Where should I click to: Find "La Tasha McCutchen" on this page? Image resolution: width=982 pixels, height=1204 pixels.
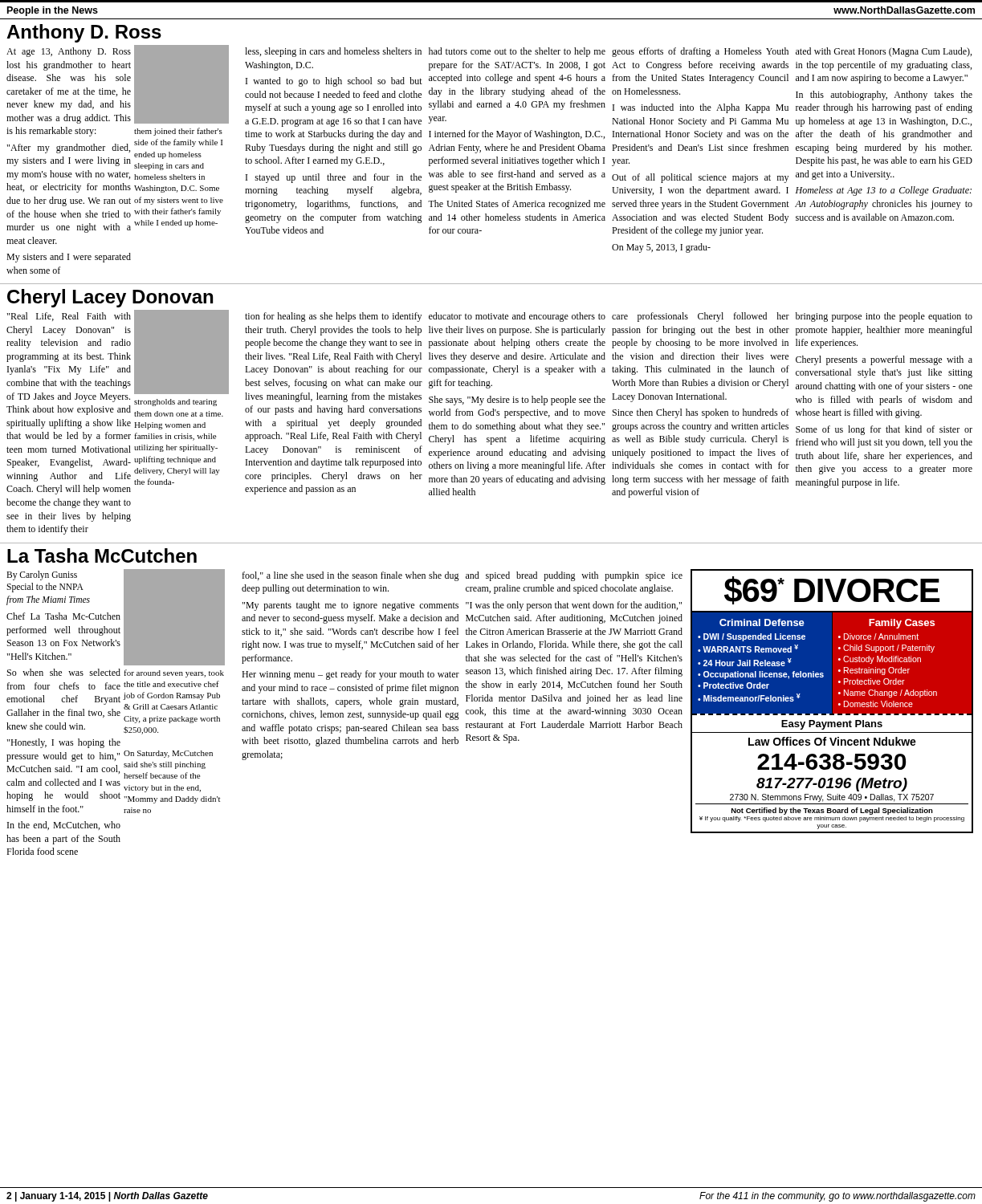102,556
